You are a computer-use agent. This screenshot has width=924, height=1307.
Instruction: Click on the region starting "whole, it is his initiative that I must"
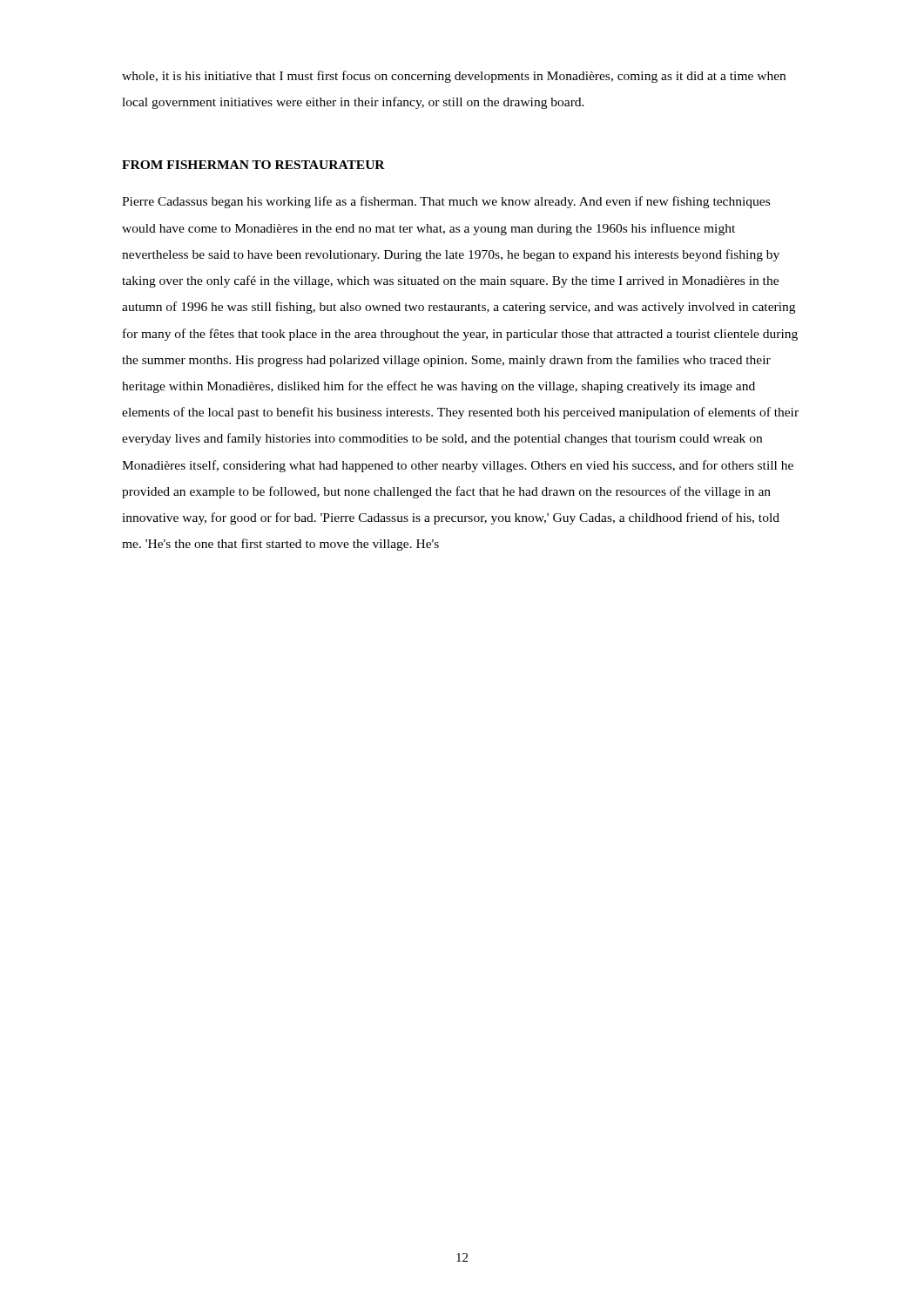pyautogui.click(x=454, y=89)
